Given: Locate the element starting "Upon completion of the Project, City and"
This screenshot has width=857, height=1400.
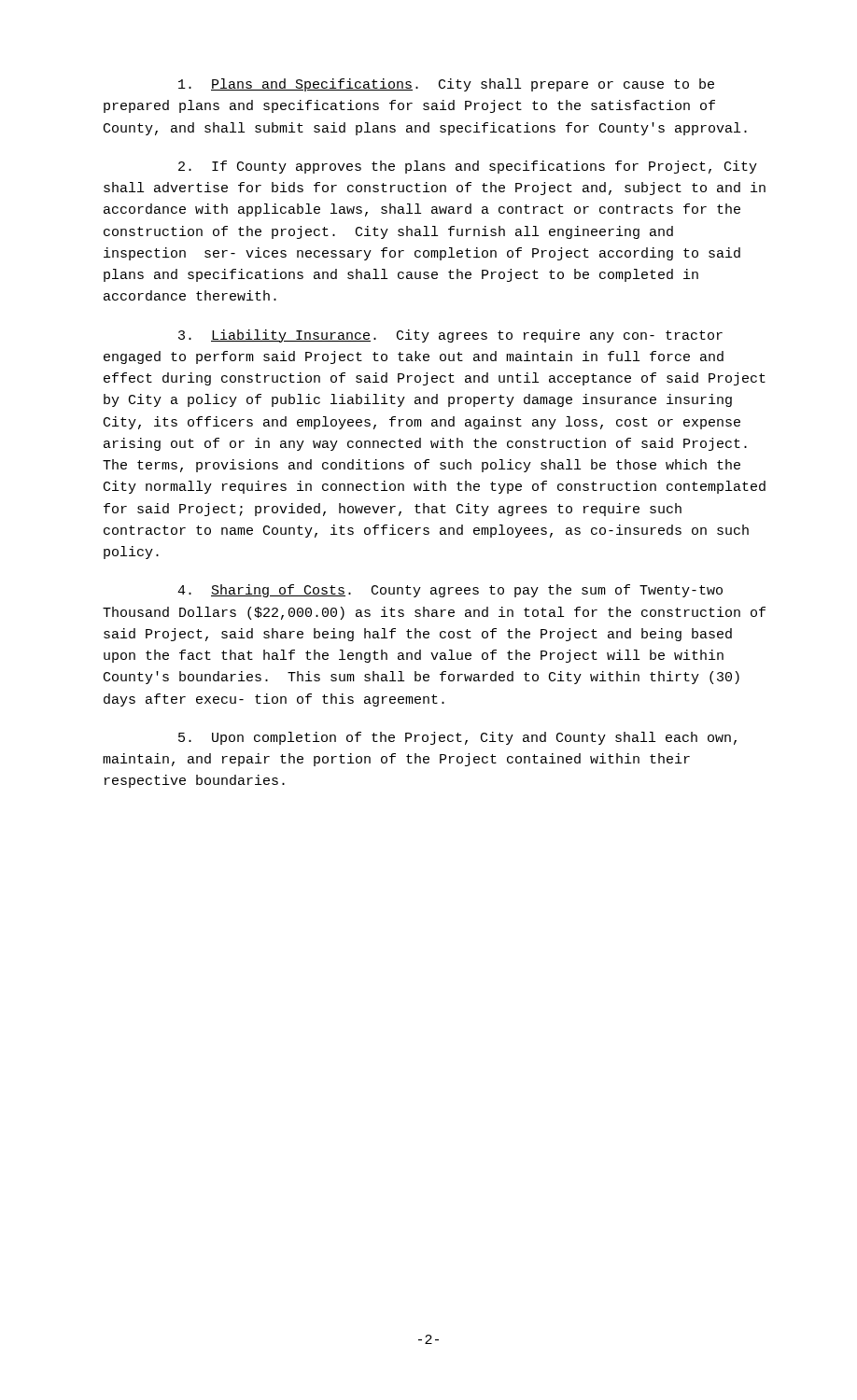Looking at the screenshot, I should click(422, 760).
